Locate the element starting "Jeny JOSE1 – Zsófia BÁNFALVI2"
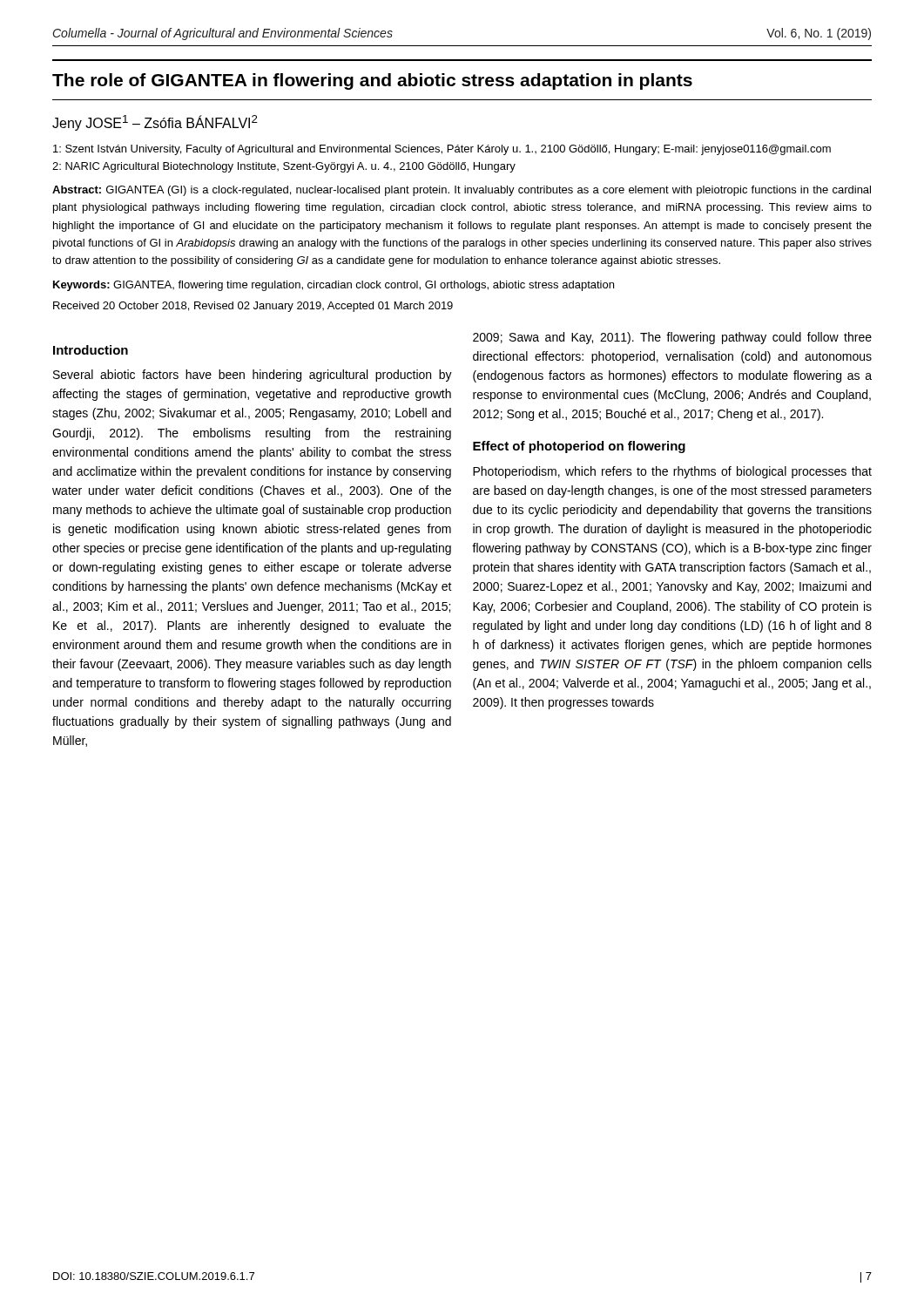 (155, 122)
